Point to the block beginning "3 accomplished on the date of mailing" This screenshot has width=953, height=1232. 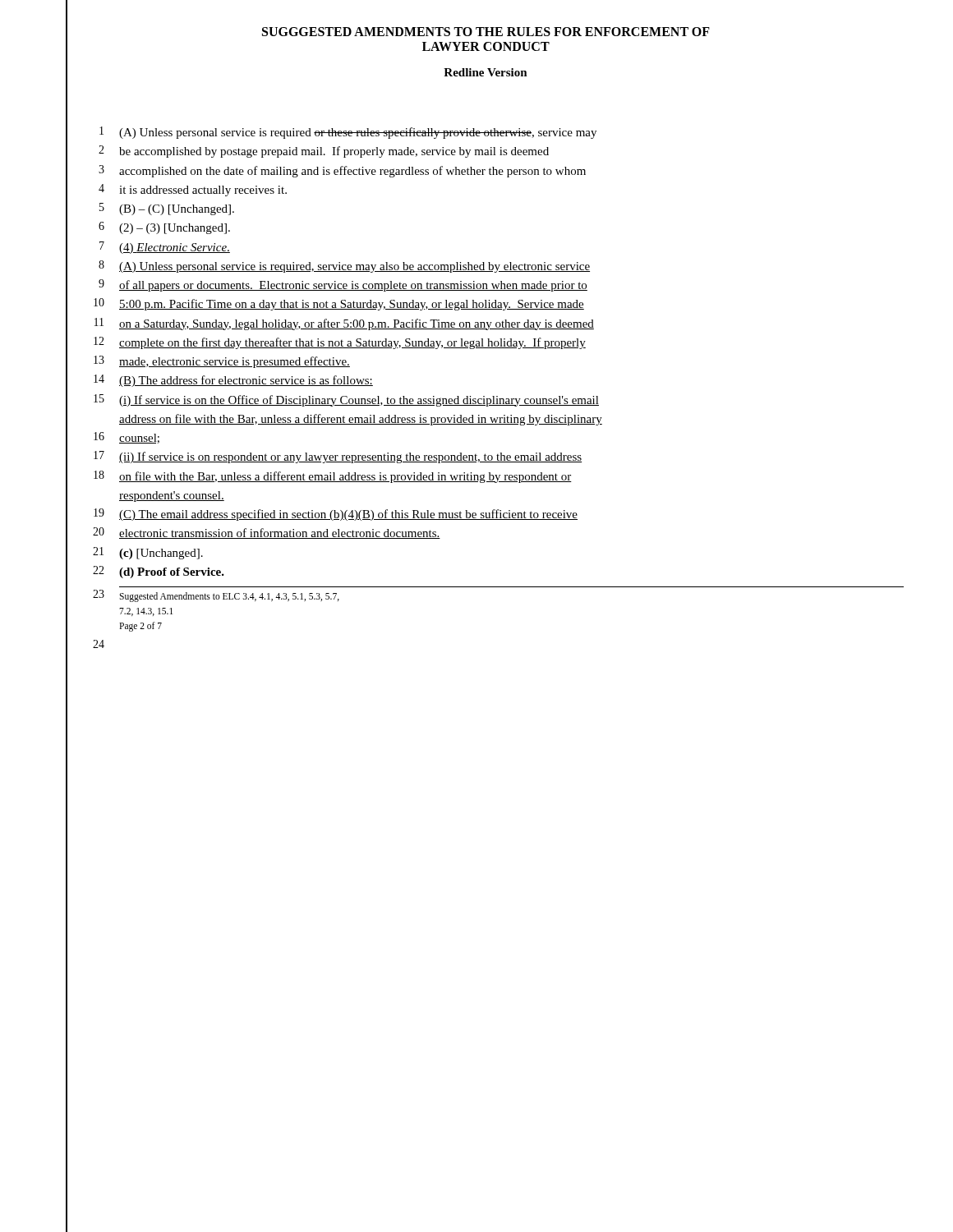tap(486, 171)
